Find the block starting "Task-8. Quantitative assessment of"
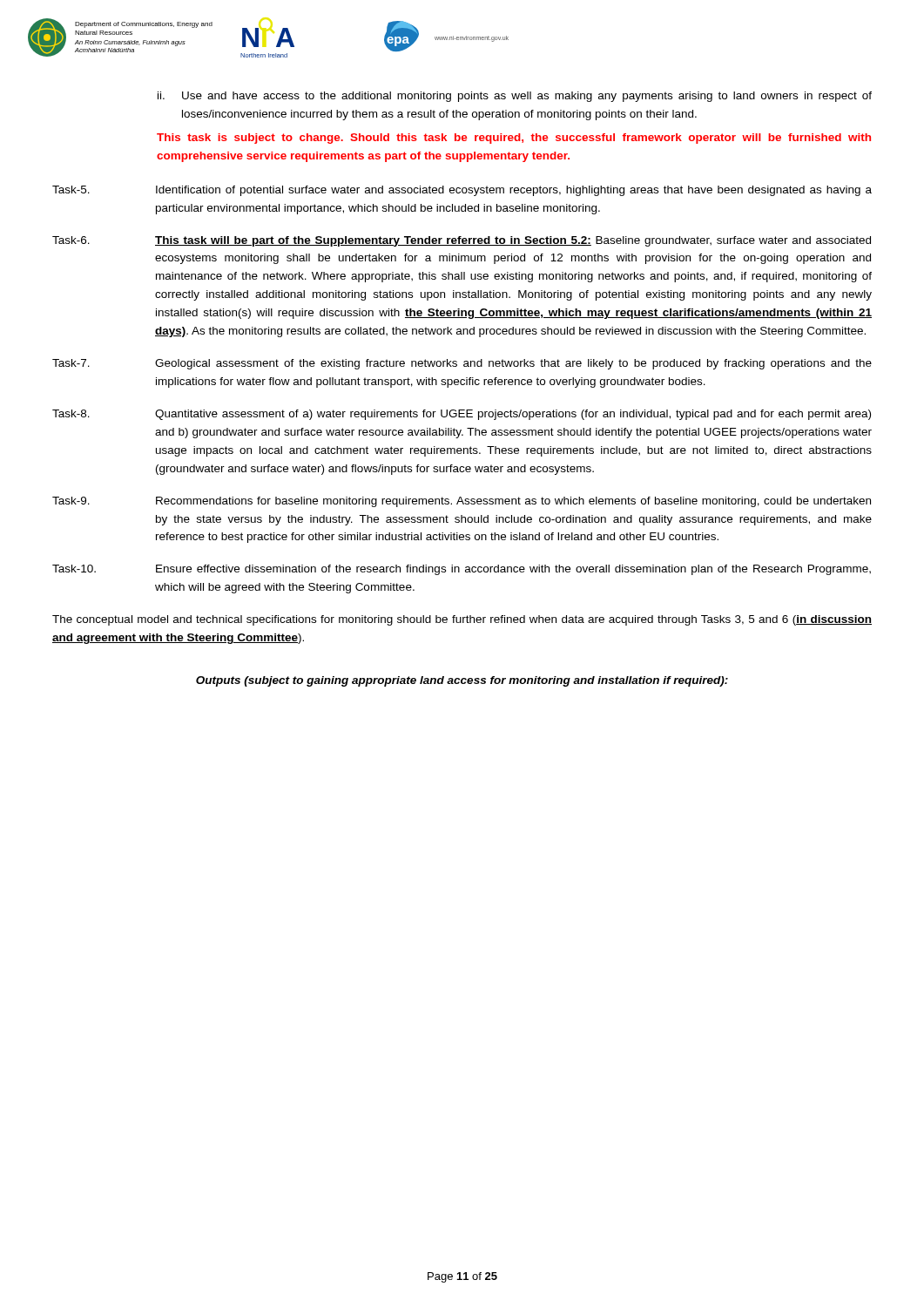 [x=462, y=442]
